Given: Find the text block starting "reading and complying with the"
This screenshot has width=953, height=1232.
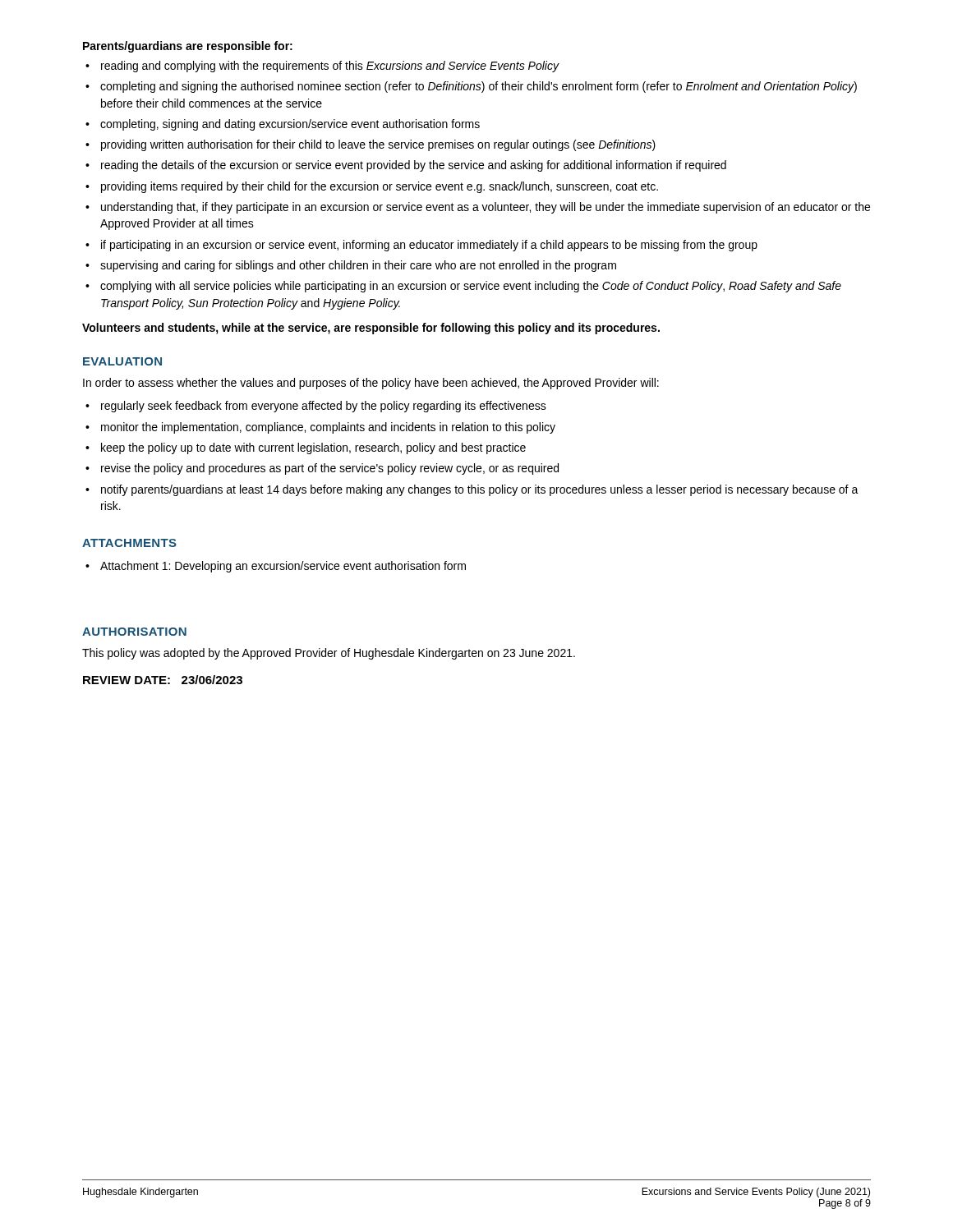Looking at the screenshot, I should click(329, 66).
